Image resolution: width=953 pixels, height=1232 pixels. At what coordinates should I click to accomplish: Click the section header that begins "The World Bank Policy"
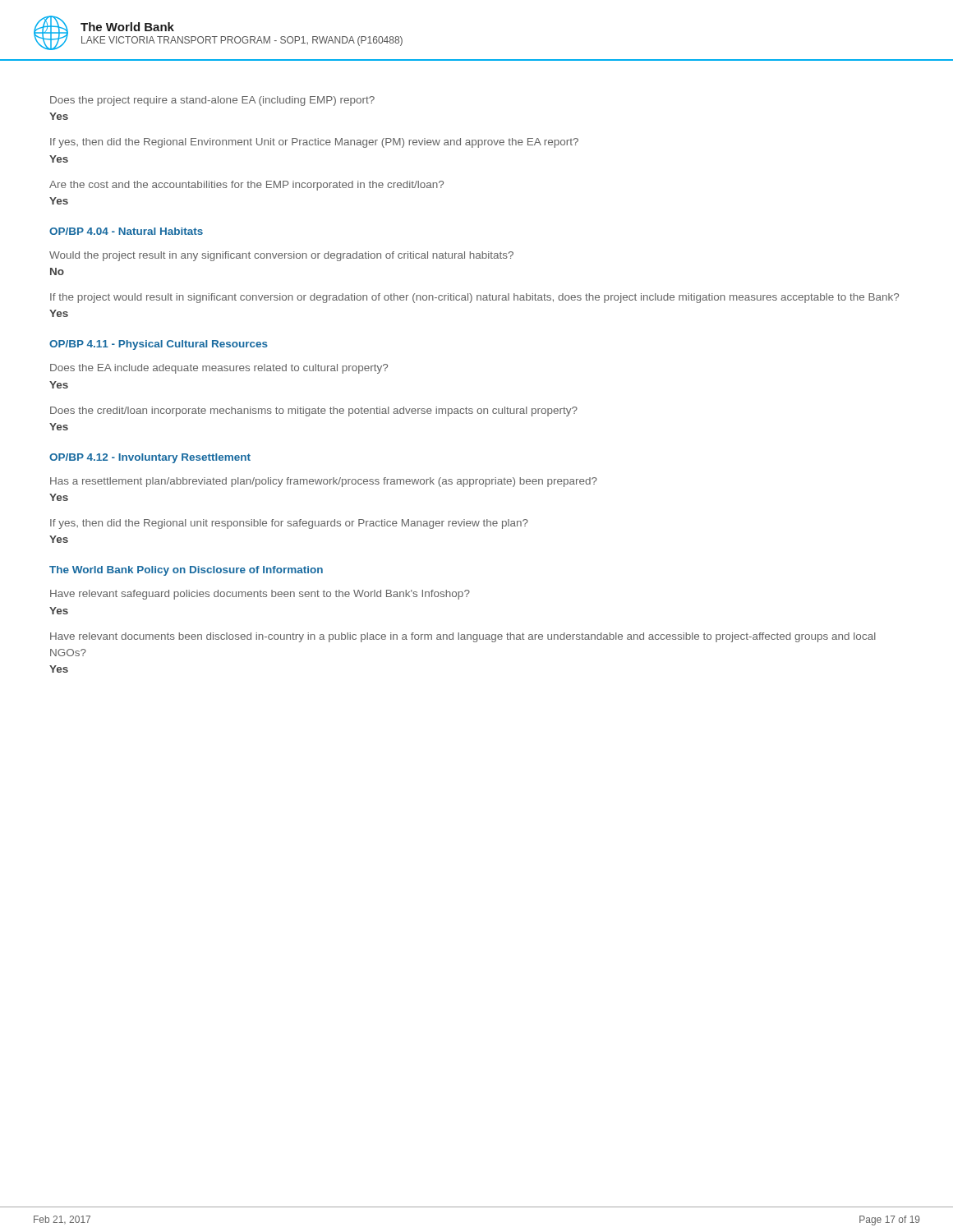[x=186, y=570]
